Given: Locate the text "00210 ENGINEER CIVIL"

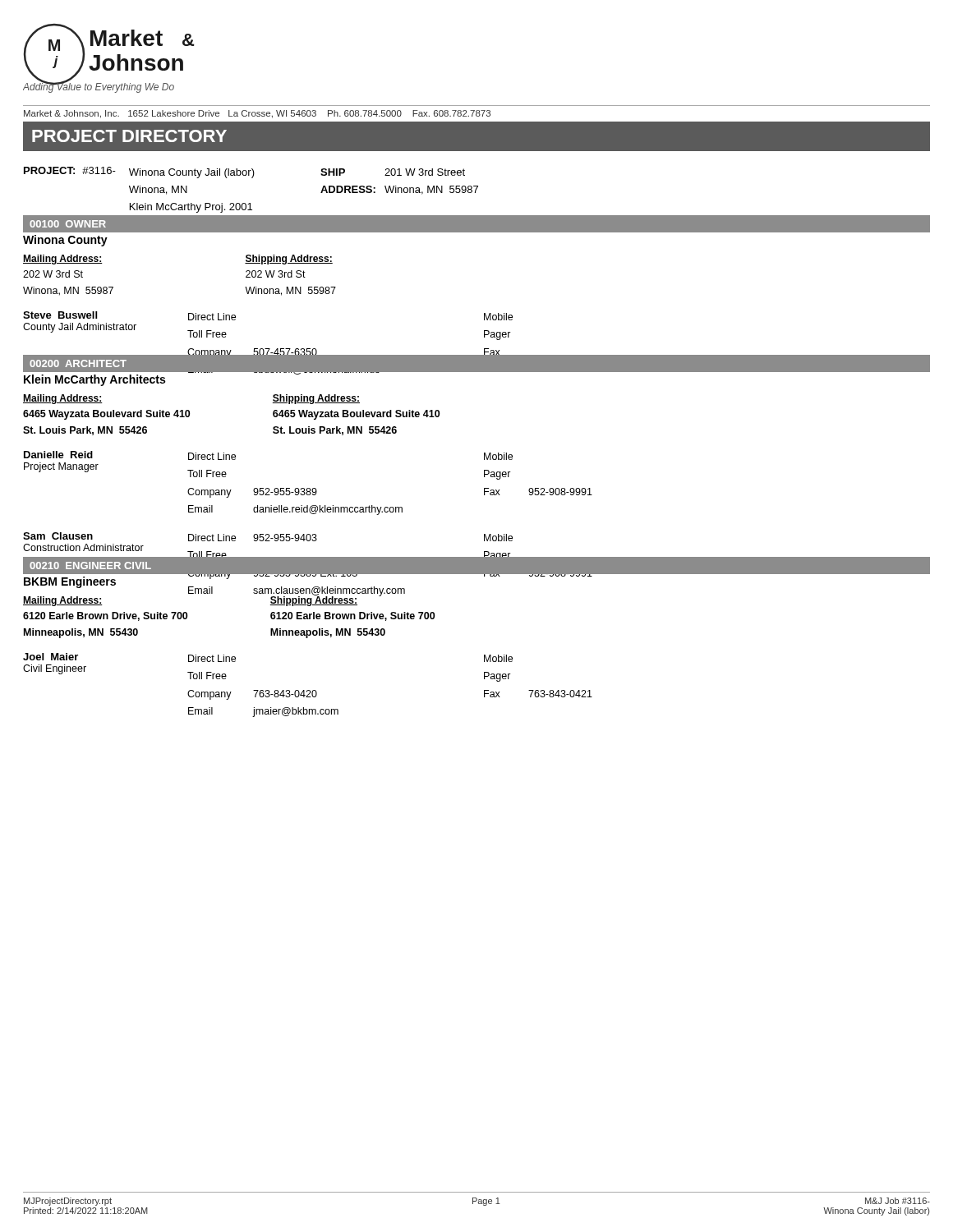Looking at the screenshot, I should (x=90, y=565).
